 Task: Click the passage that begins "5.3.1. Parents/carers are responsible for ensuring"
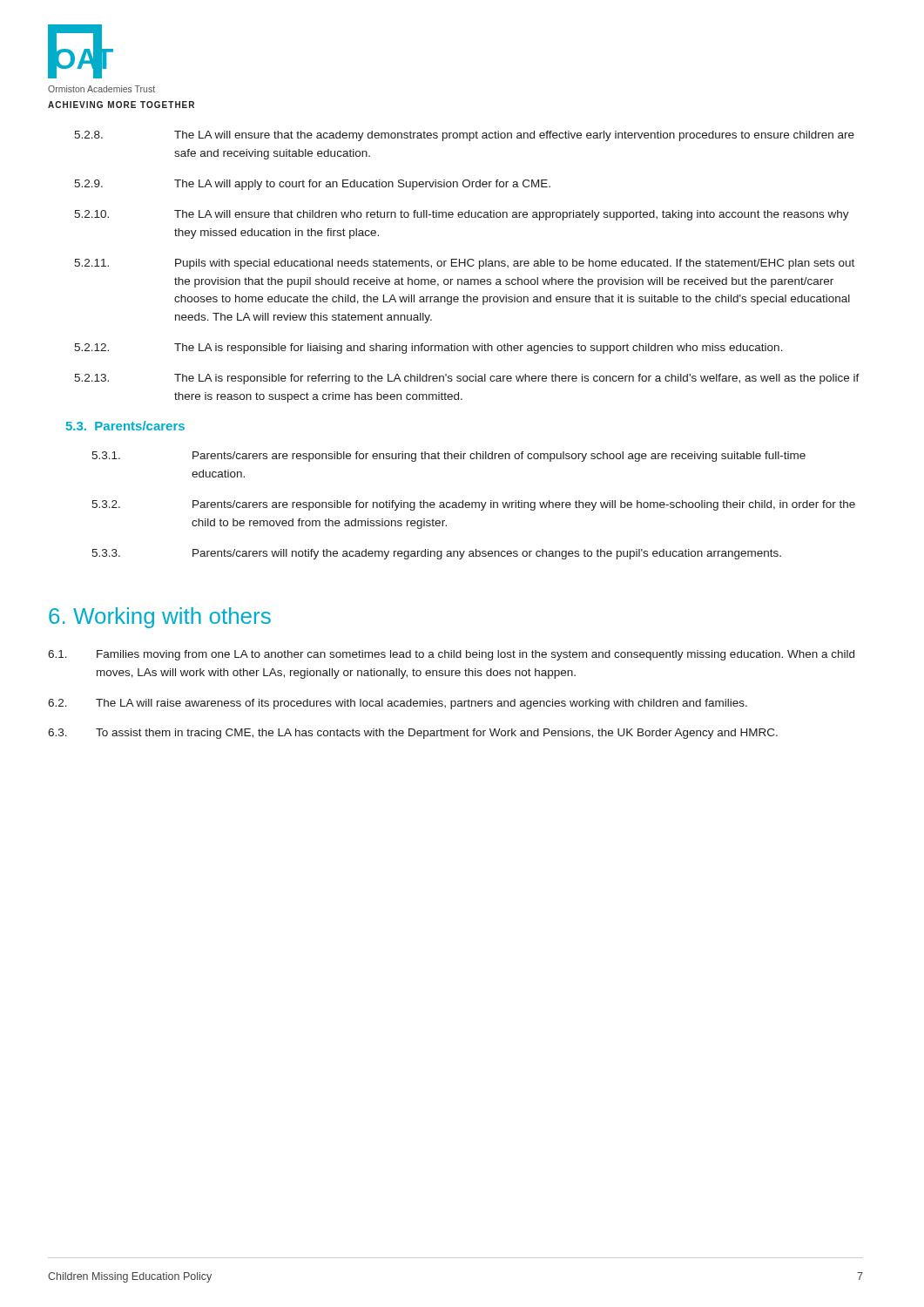[455, 465]
